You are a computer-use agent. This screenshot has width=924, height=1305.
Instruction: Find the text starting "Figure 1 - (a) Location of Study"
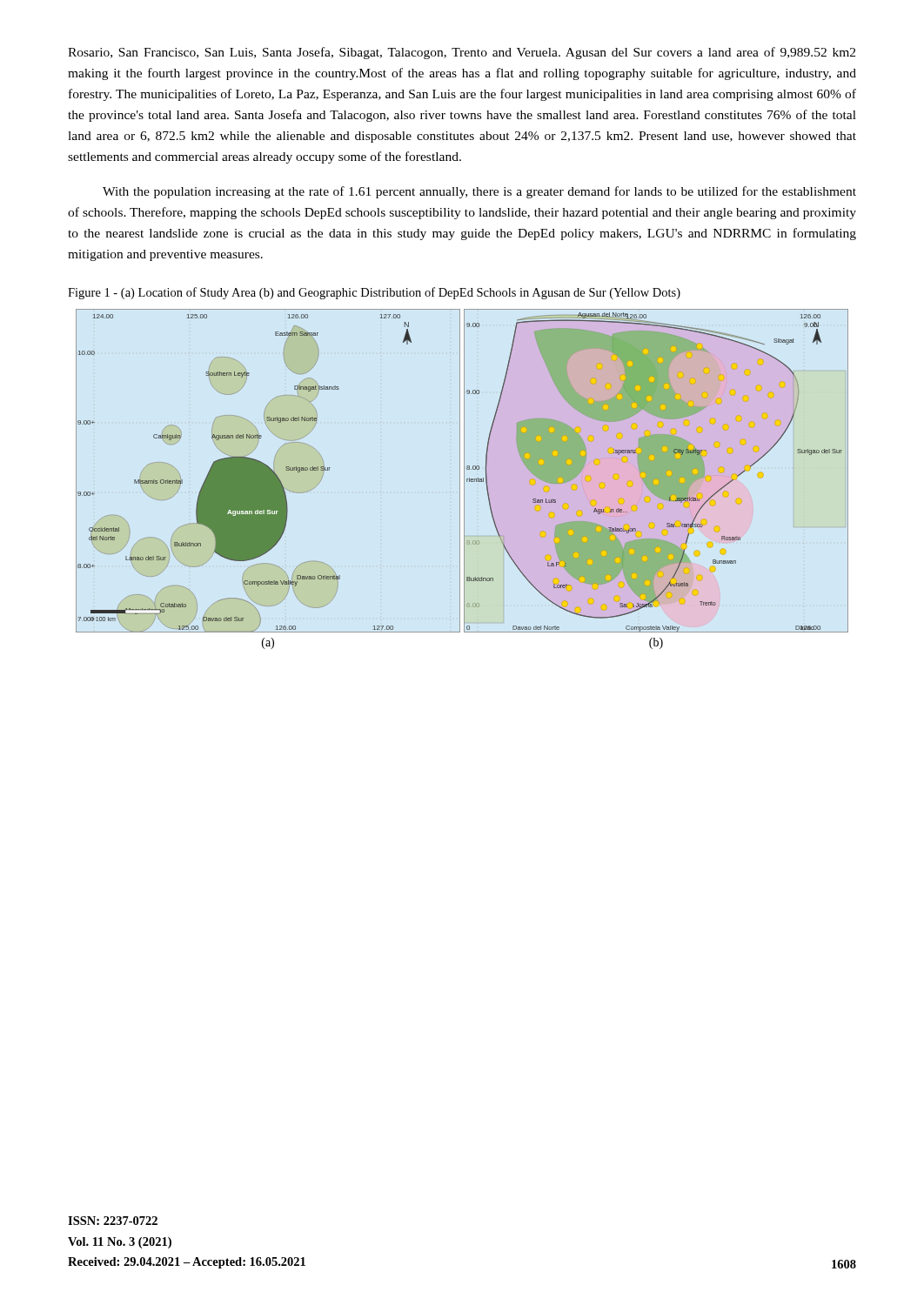click(374, 292)
